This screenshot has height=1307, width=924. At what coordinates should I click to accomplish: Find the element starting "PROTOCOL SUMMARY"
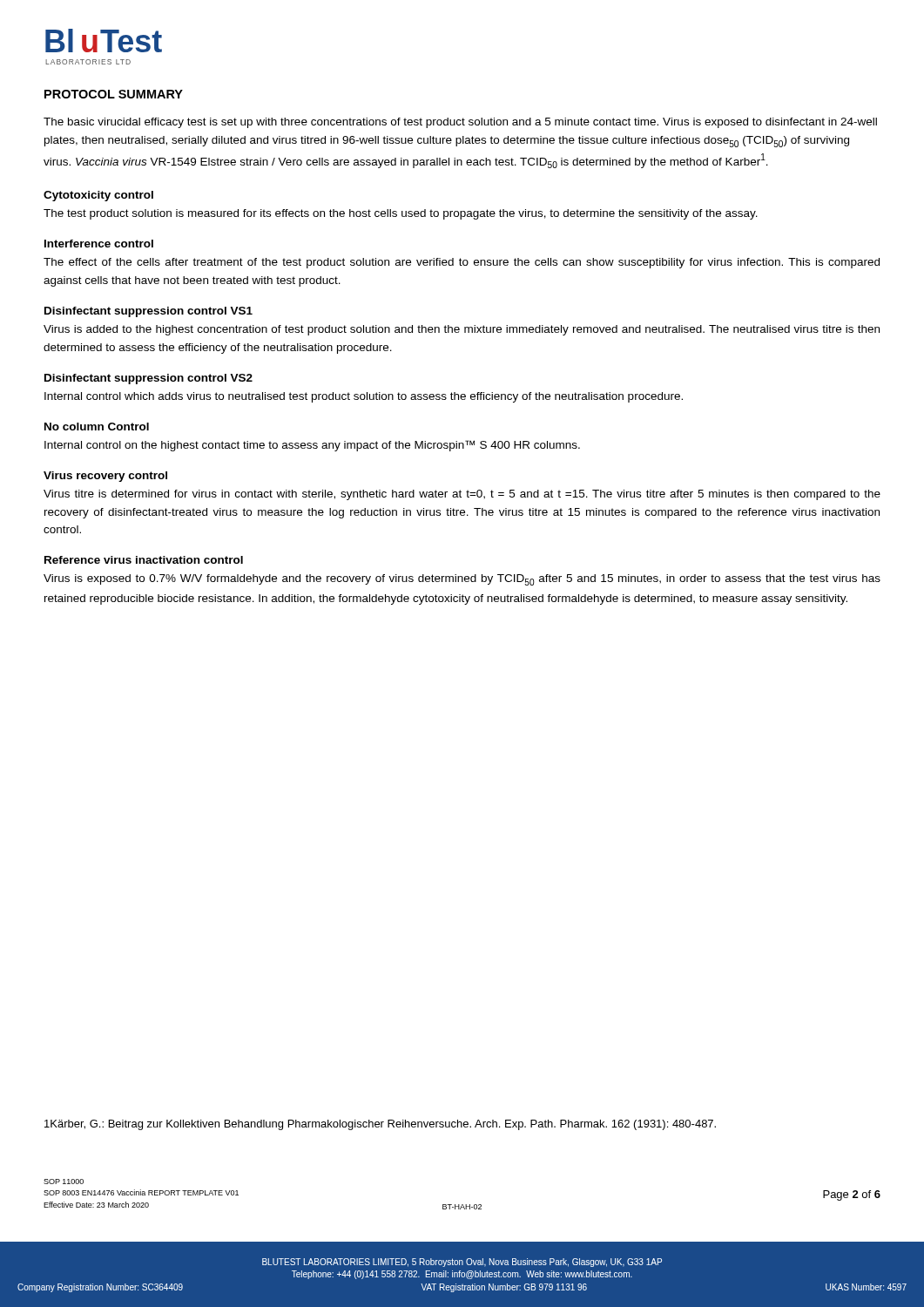113,94
